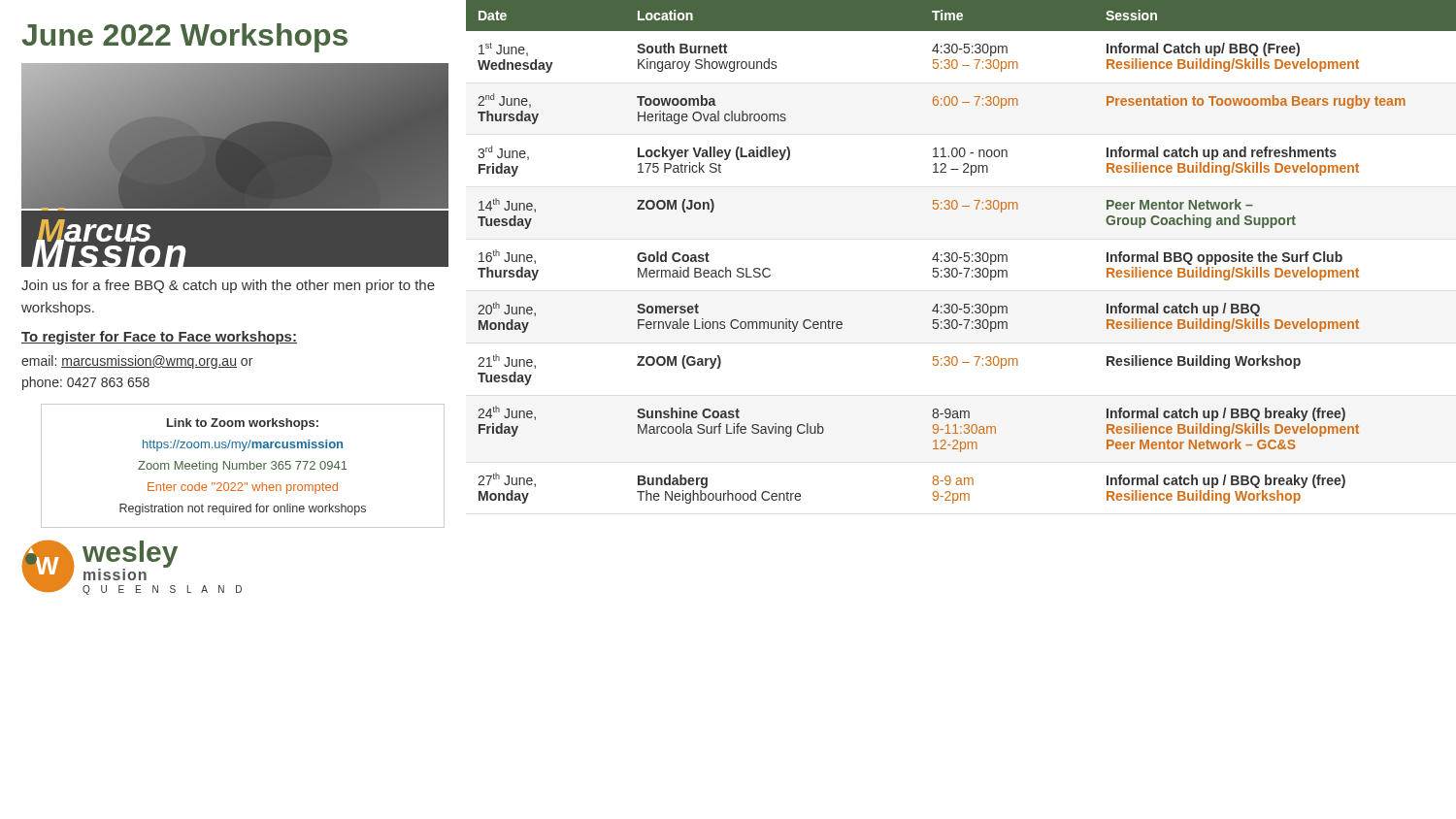Click on the passage starting "To register for Face"
Viewport: 1456px width, 819px height.
click(x=233, y=336)
